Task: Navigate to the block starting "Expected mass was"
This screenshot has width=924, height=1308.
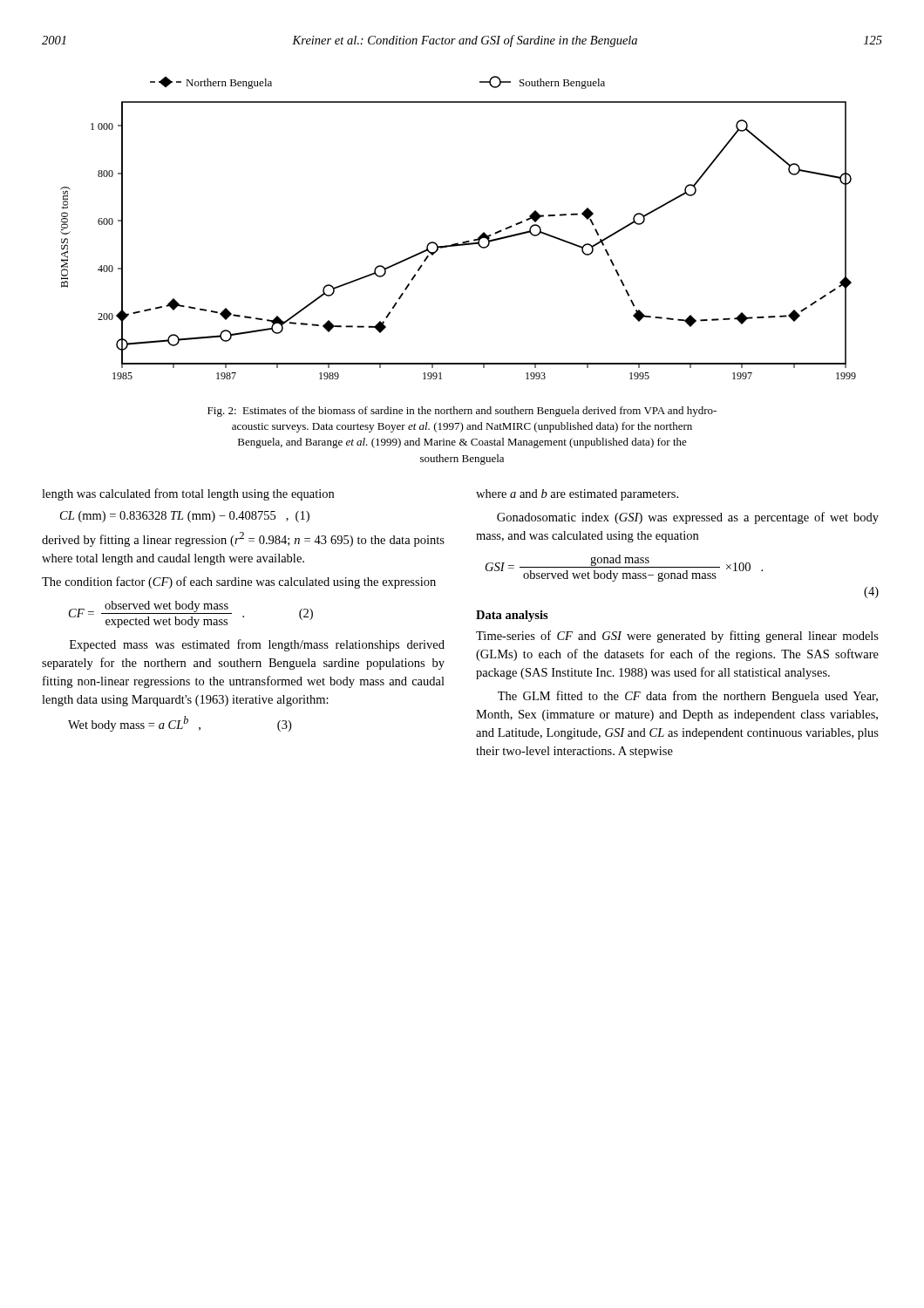Action: pyautogui.click(x=243, y=672)
